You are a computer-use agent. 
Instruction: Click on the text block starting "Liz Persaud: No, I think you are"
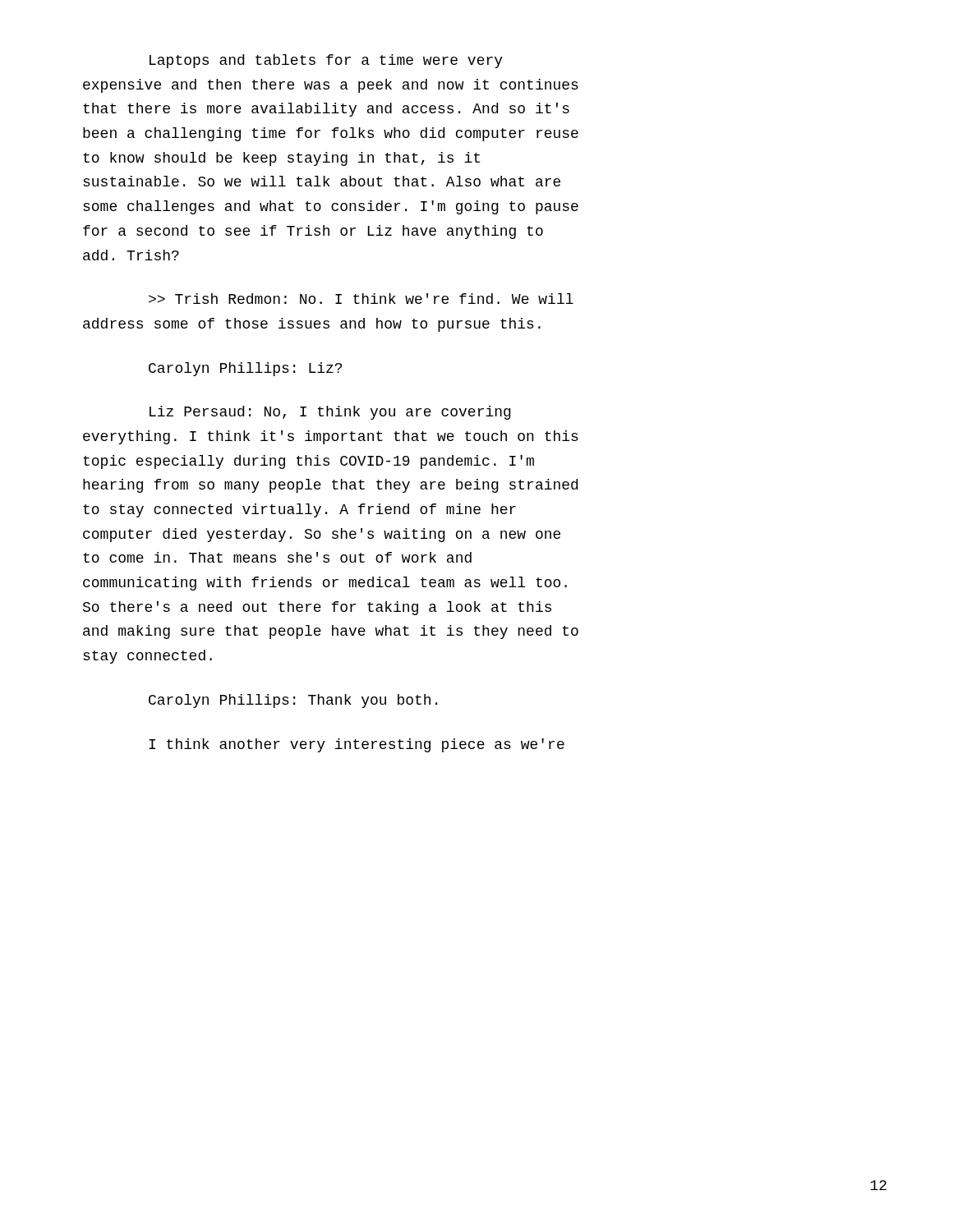pyautogui.click(x=485, y=535)
